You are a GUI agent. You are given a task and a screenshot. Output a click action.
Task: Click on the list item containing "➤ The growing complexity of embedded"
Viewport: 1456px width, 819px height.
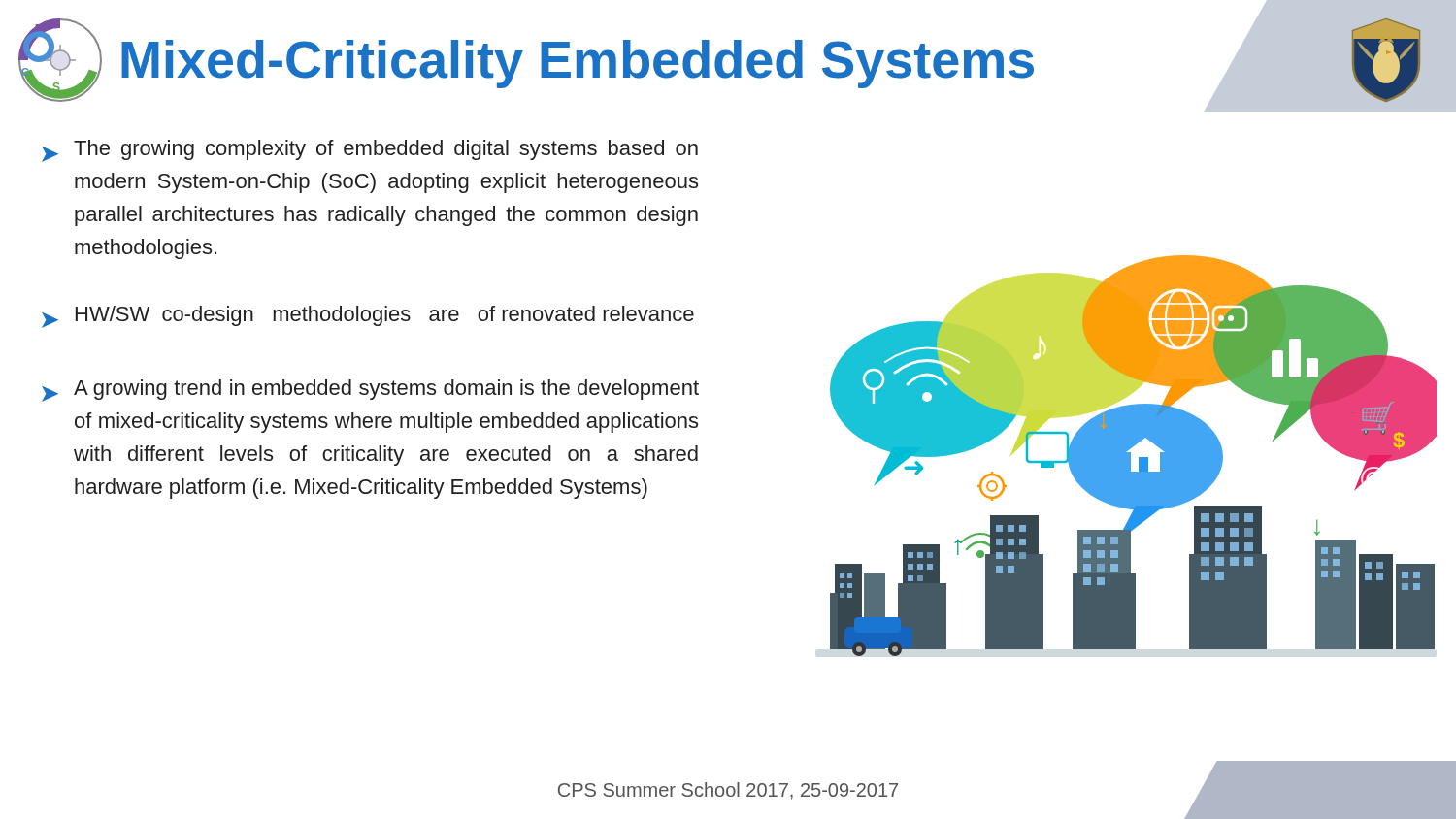(369, 198)
